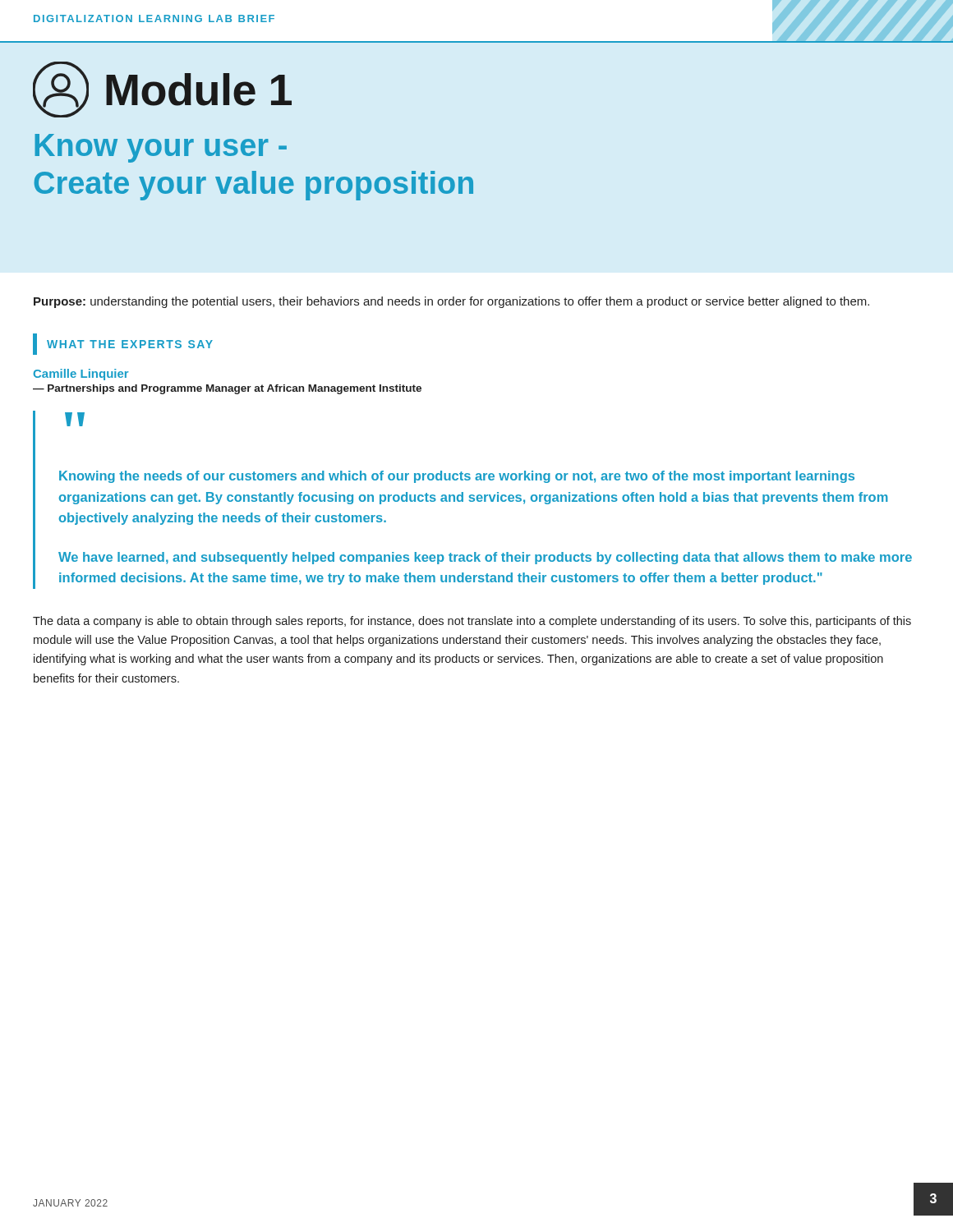
Task: Click the title that begins "Module 1 Know your user"
Action: tap(254, 132)
